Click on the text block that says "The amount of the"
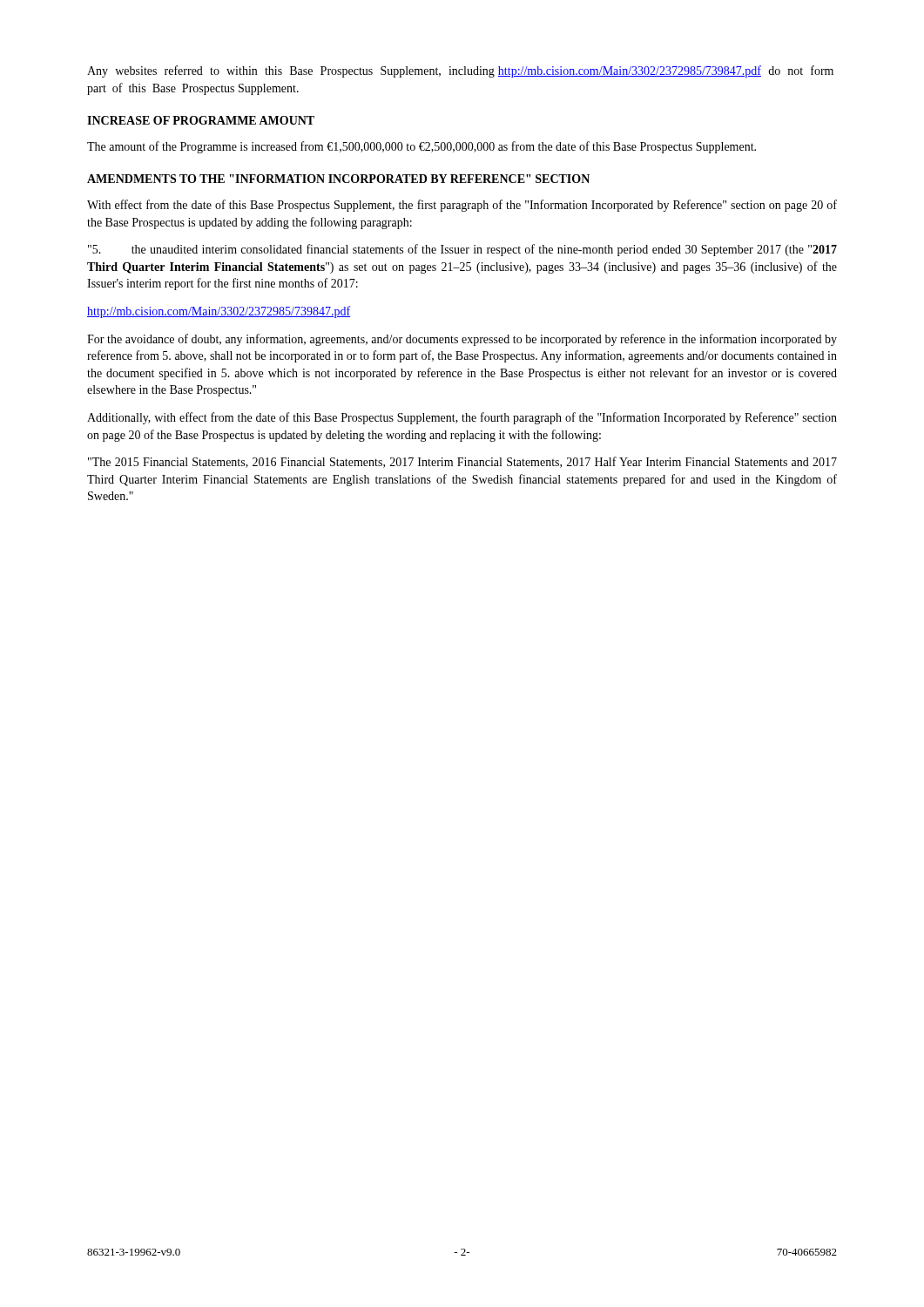 462,147
